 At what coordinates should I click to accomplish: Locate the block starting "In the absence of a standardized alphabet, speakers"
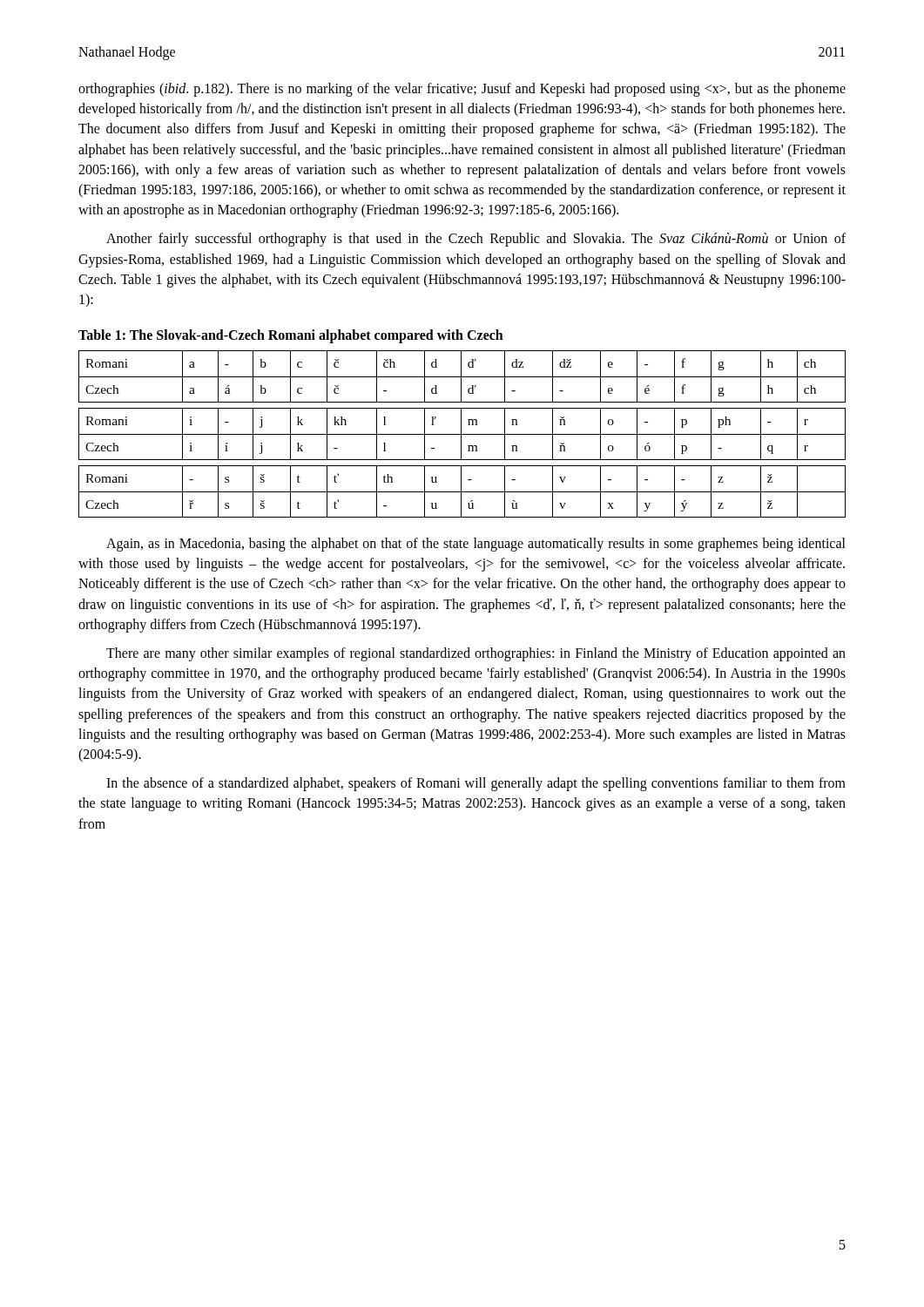462,803
